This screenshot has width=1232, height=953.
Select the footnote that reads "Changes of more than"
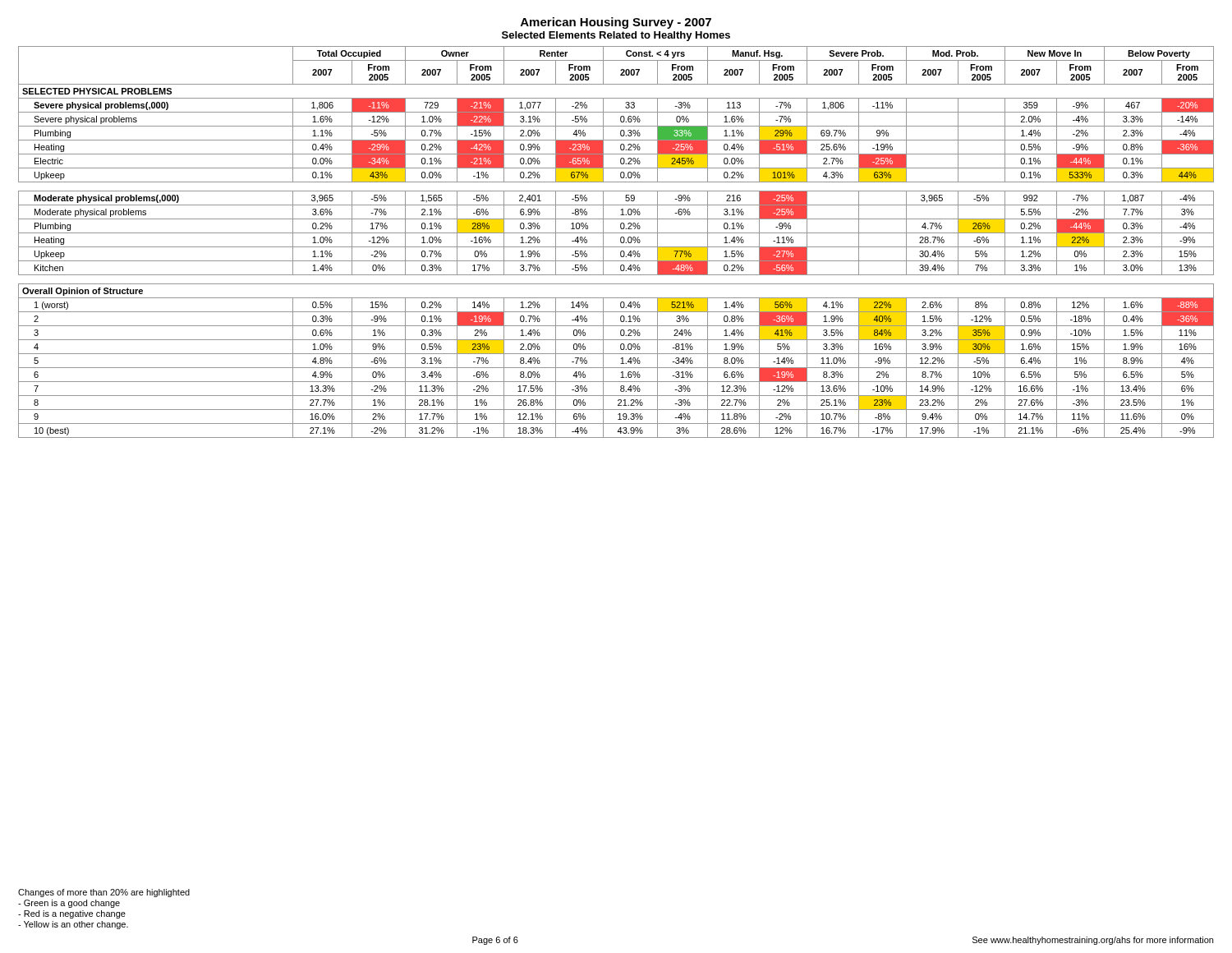coord(104,892)
